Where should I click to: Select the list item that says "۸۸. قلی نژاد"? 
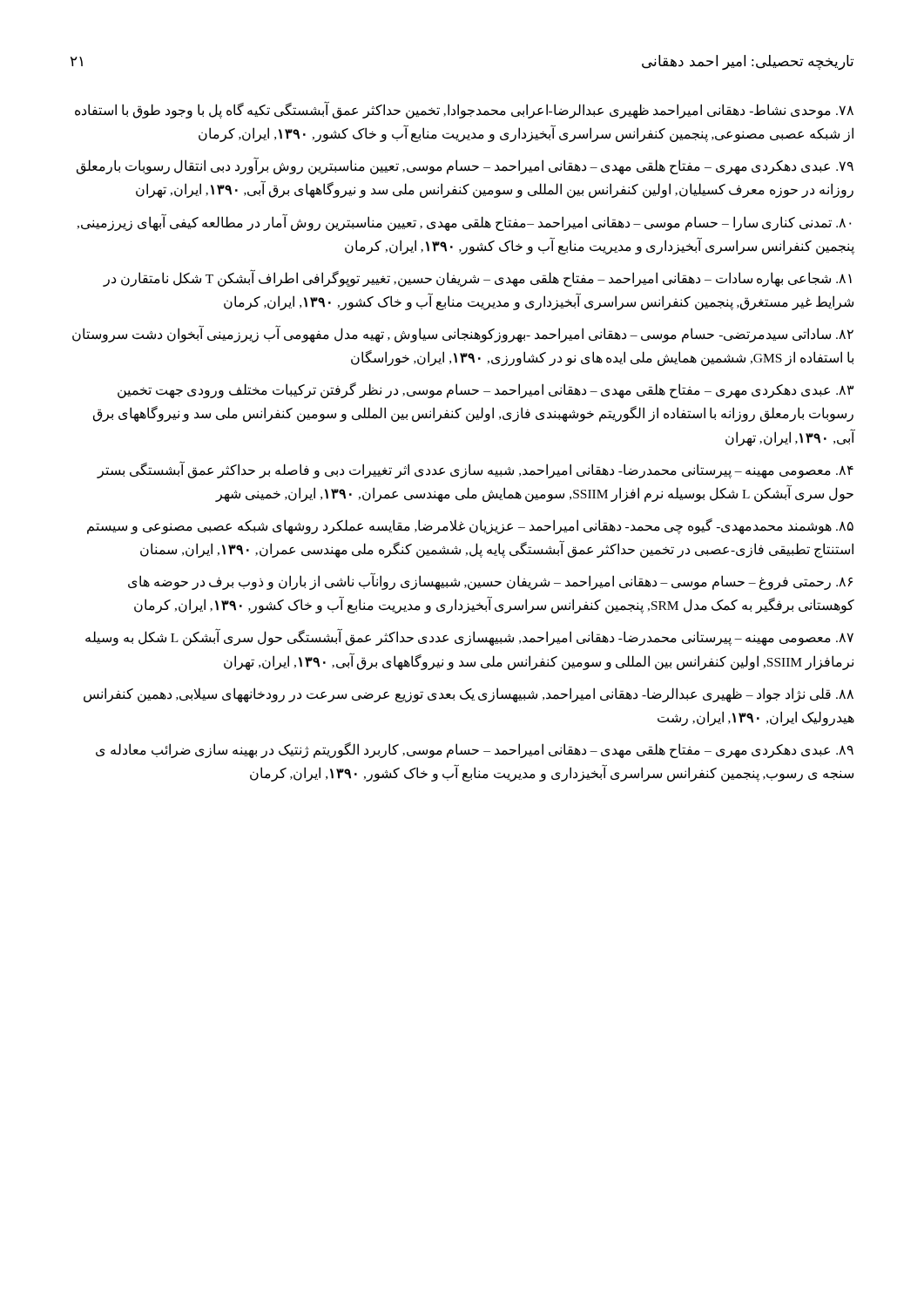point(468,706)
